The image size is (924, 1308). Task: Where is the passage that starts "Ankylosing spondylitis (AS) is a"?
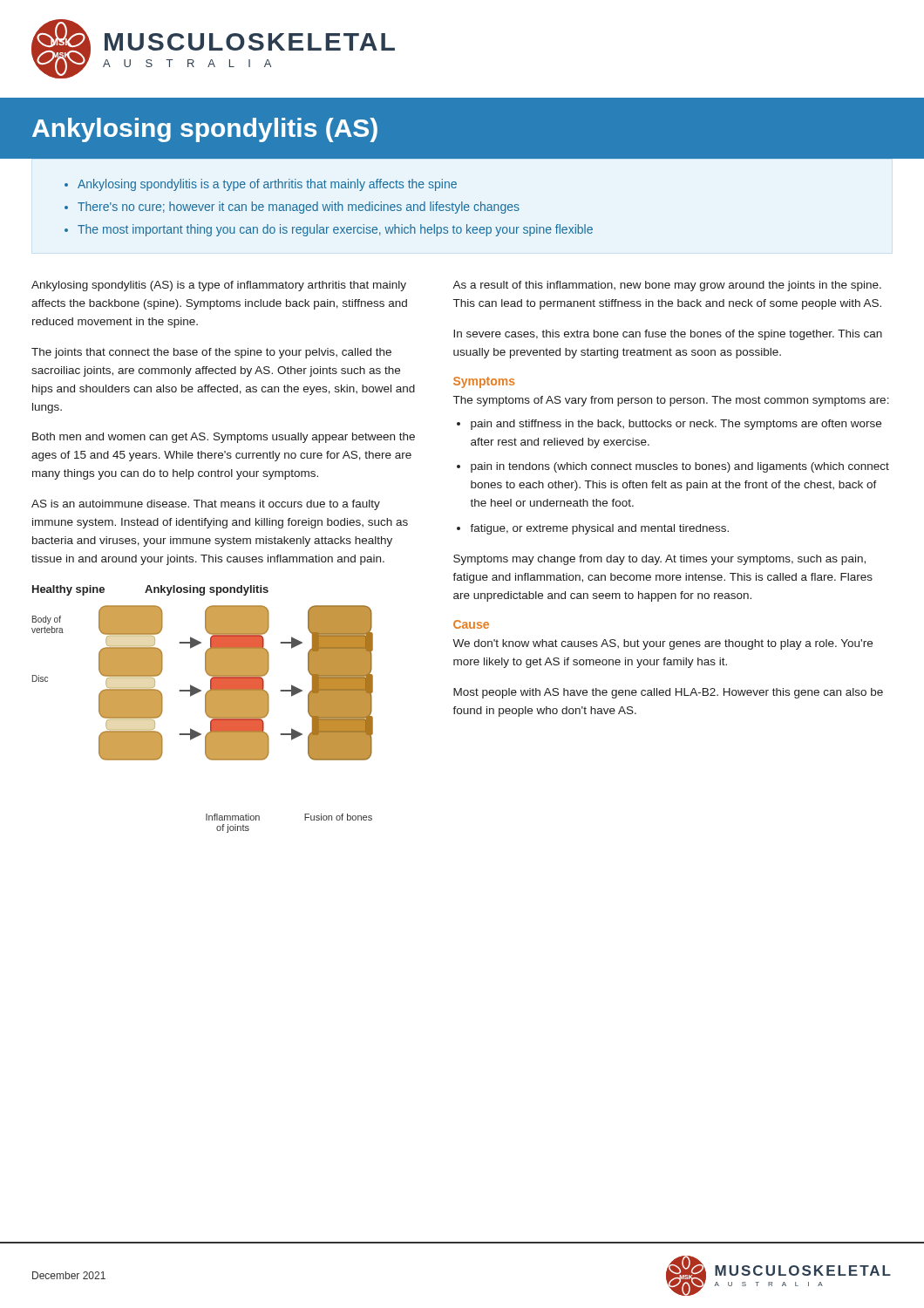220,303
